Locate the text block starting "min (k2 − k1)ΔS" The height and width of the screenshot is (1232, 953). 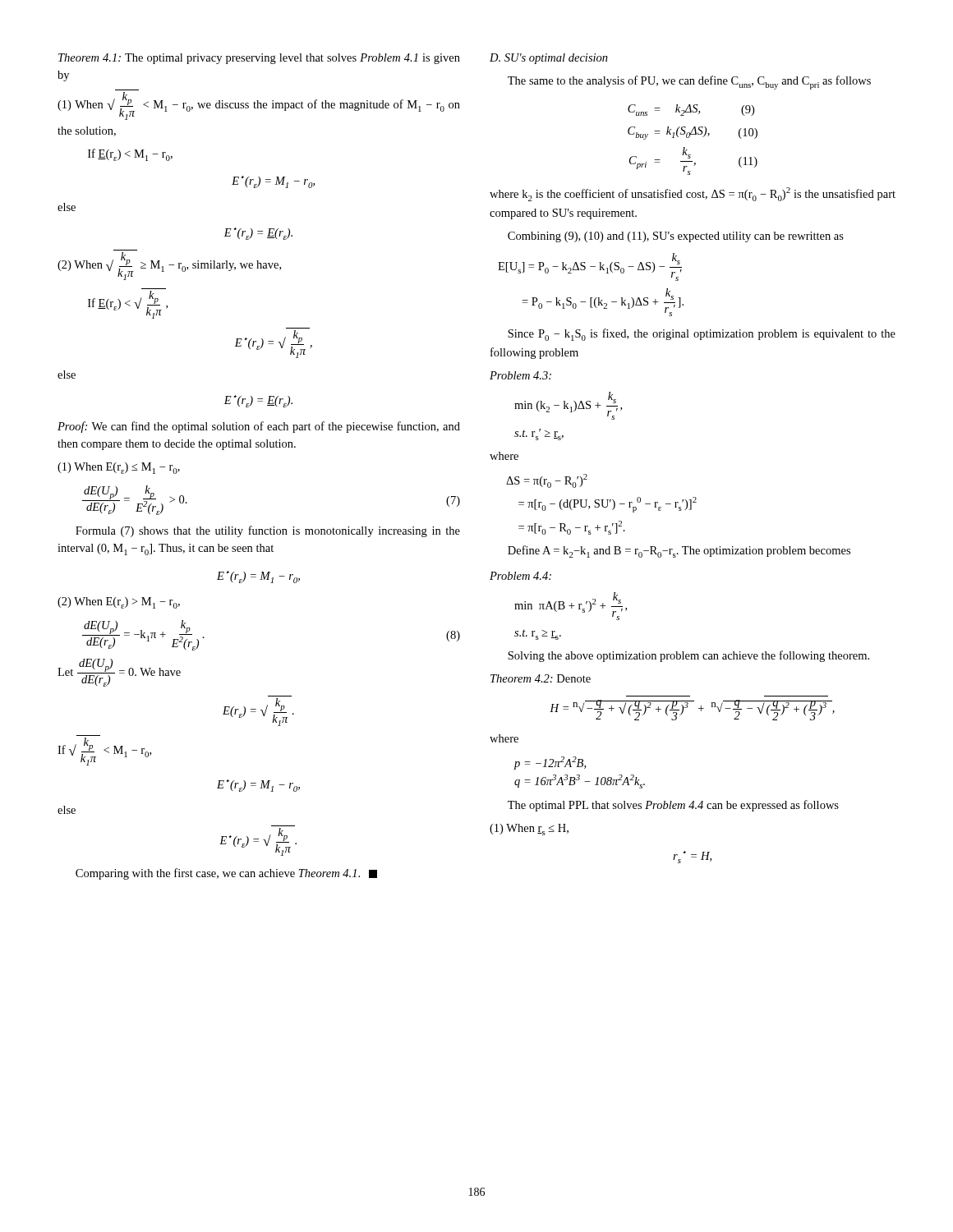(x=568, y=406)
